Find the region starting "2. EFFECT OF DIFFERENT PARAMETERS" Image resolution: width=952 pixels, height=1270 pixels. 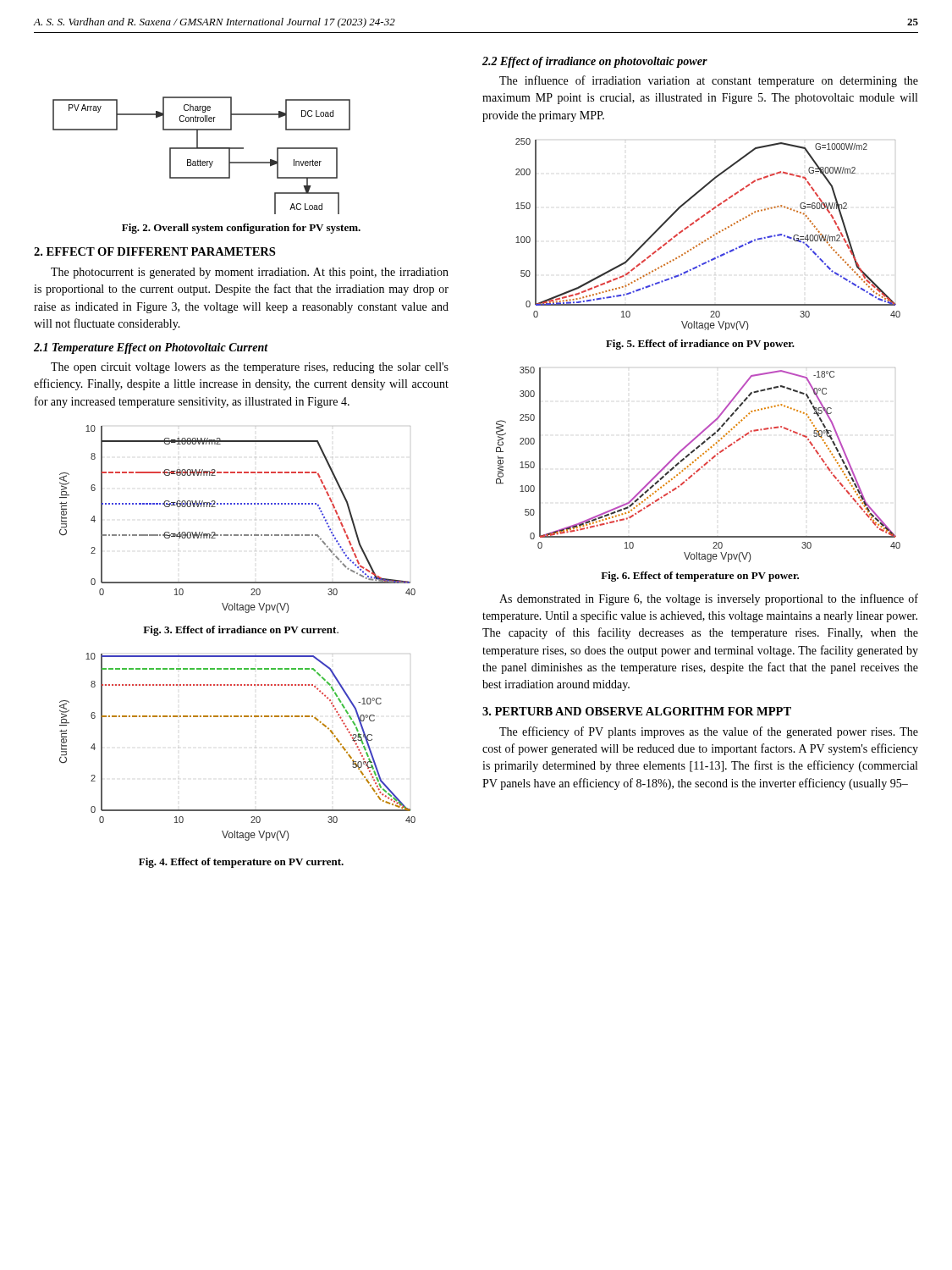[x=155, y=251]
